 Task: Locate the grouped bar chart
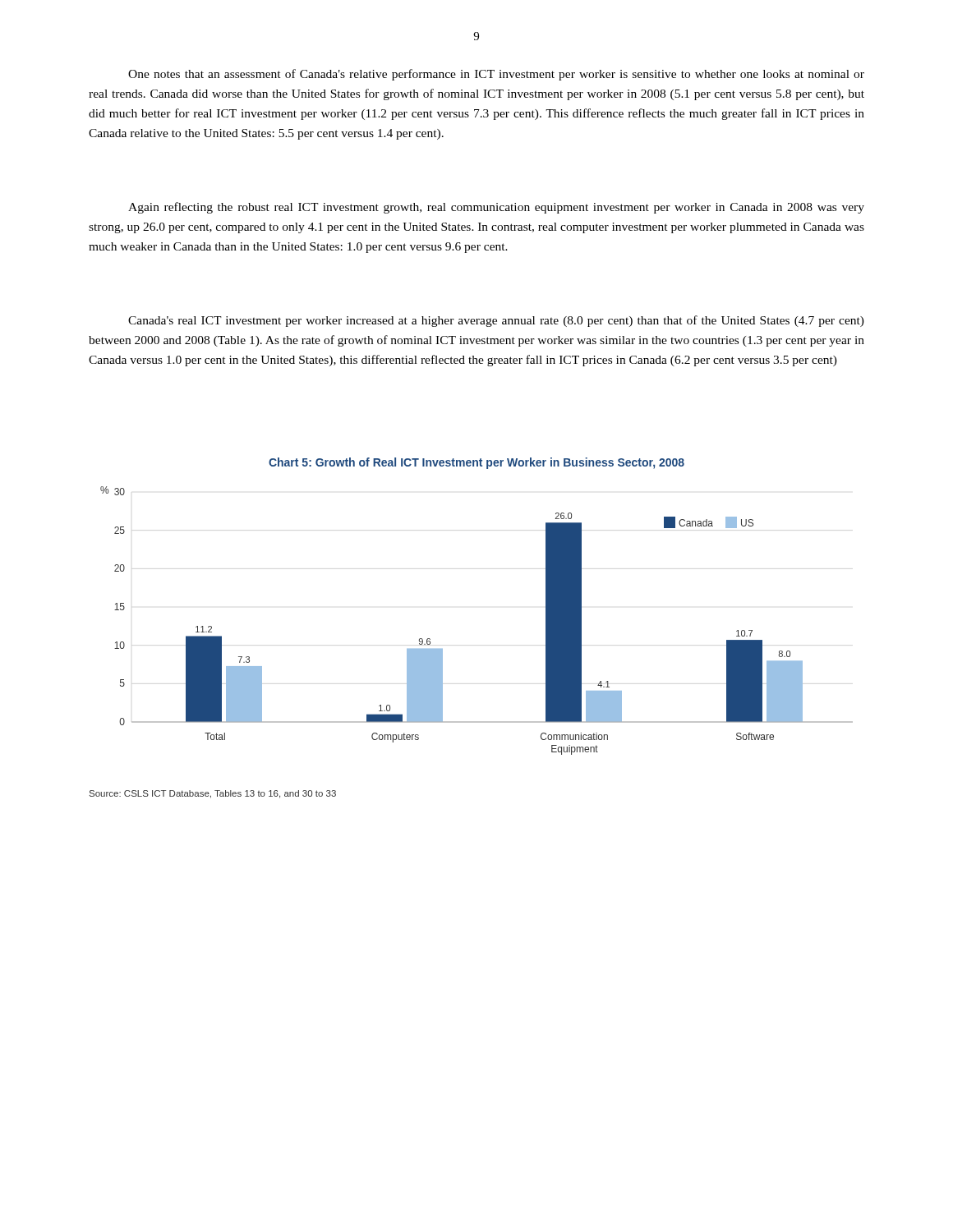point(476,618)
